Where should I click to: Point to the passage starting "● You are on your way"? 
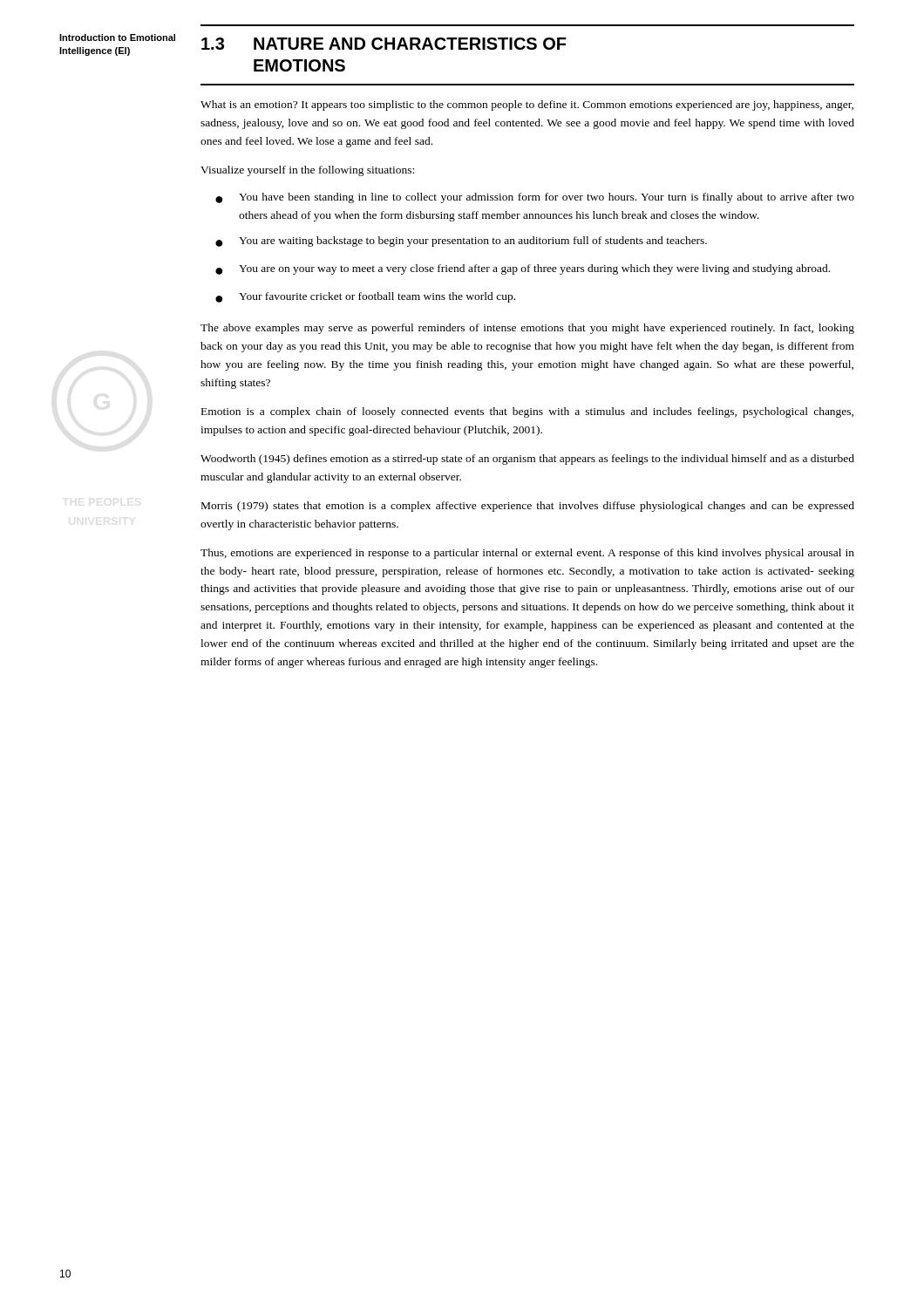tap(534, 270)
